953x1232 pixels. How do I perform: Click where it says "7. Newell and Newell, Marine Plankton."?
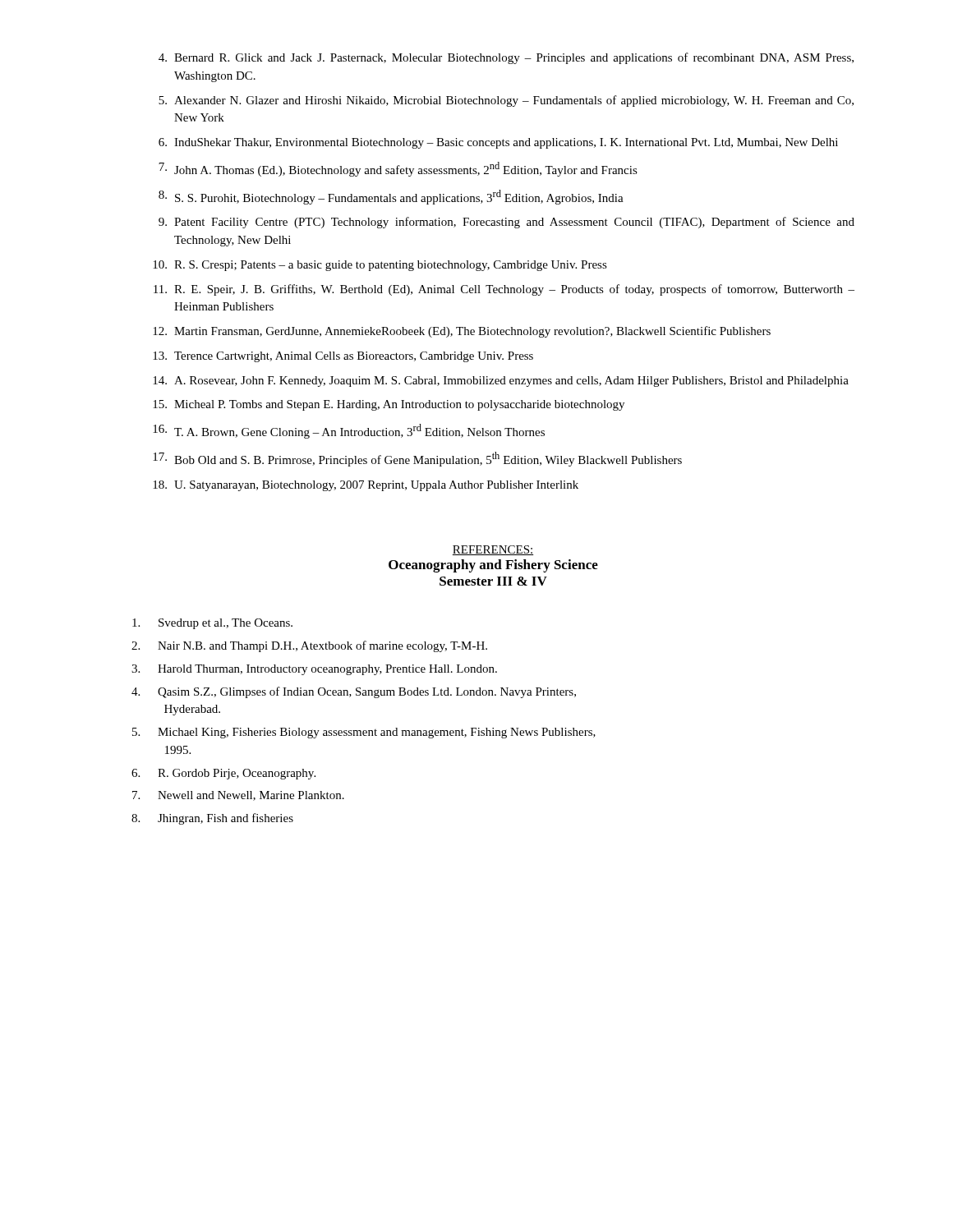coord(238,796)
